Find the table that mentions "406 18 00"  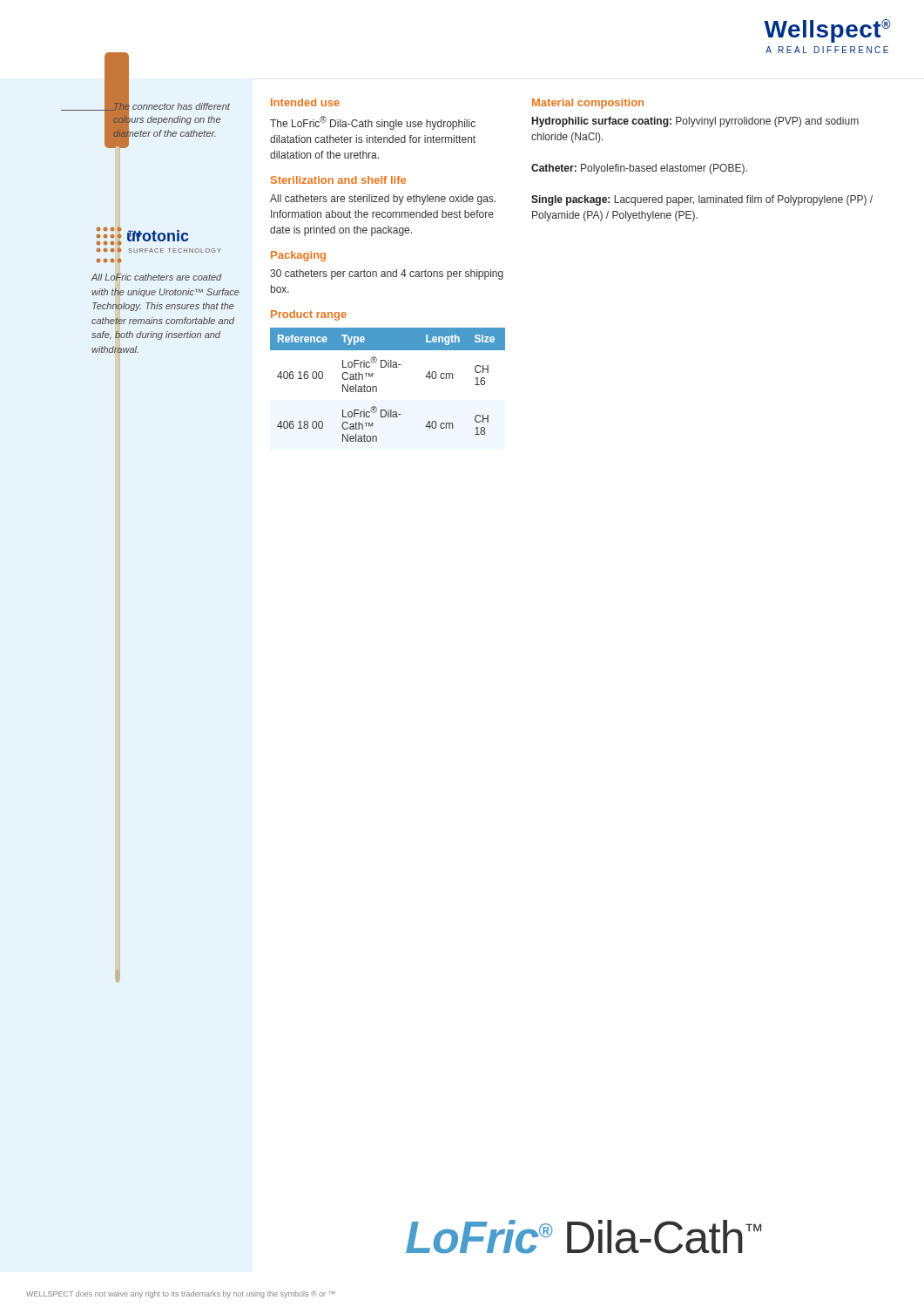388,389
